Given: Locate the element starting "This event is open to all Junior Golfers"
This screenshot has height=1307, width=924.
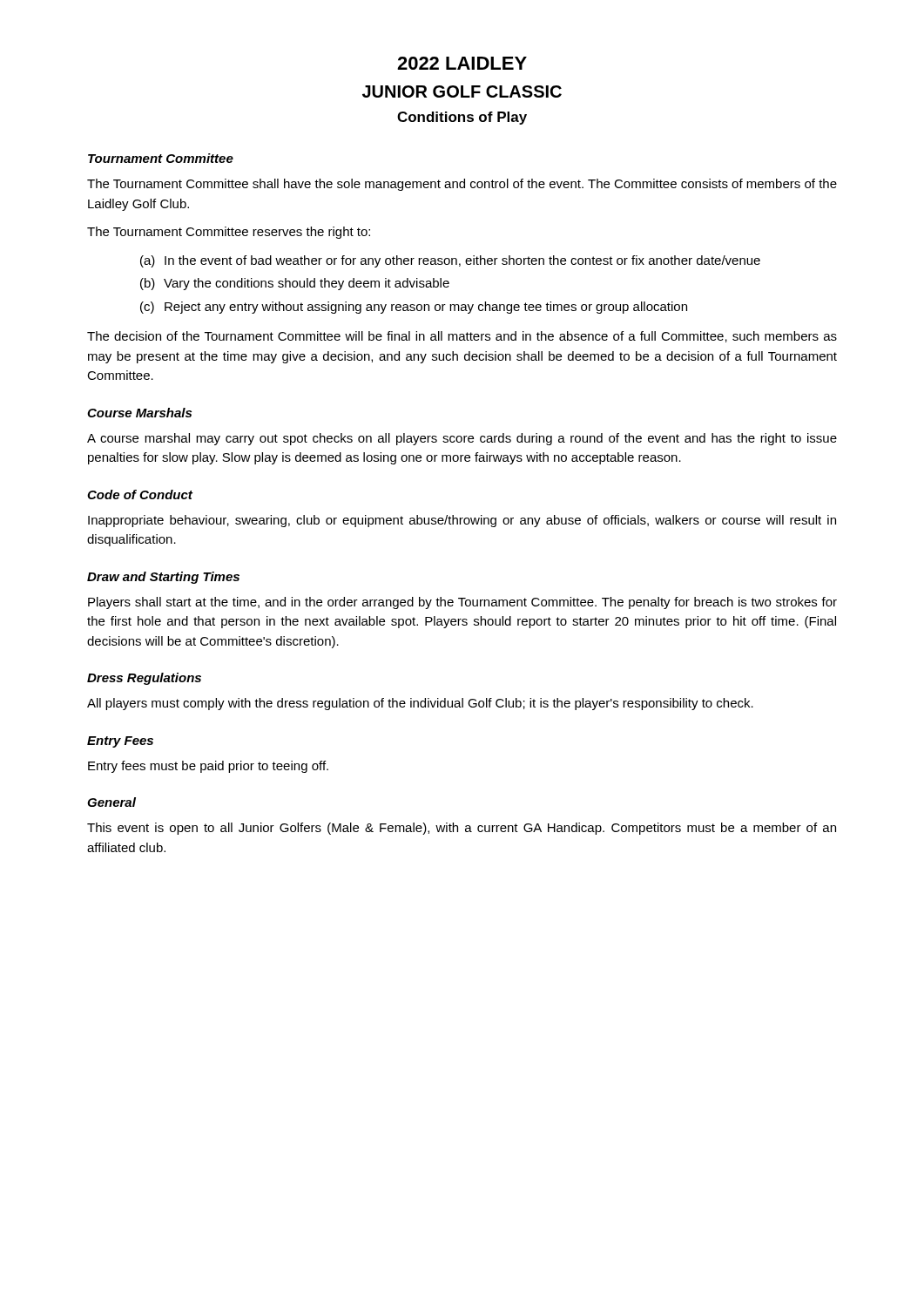Looking at the screenshot, I should [x=462, y=837].
